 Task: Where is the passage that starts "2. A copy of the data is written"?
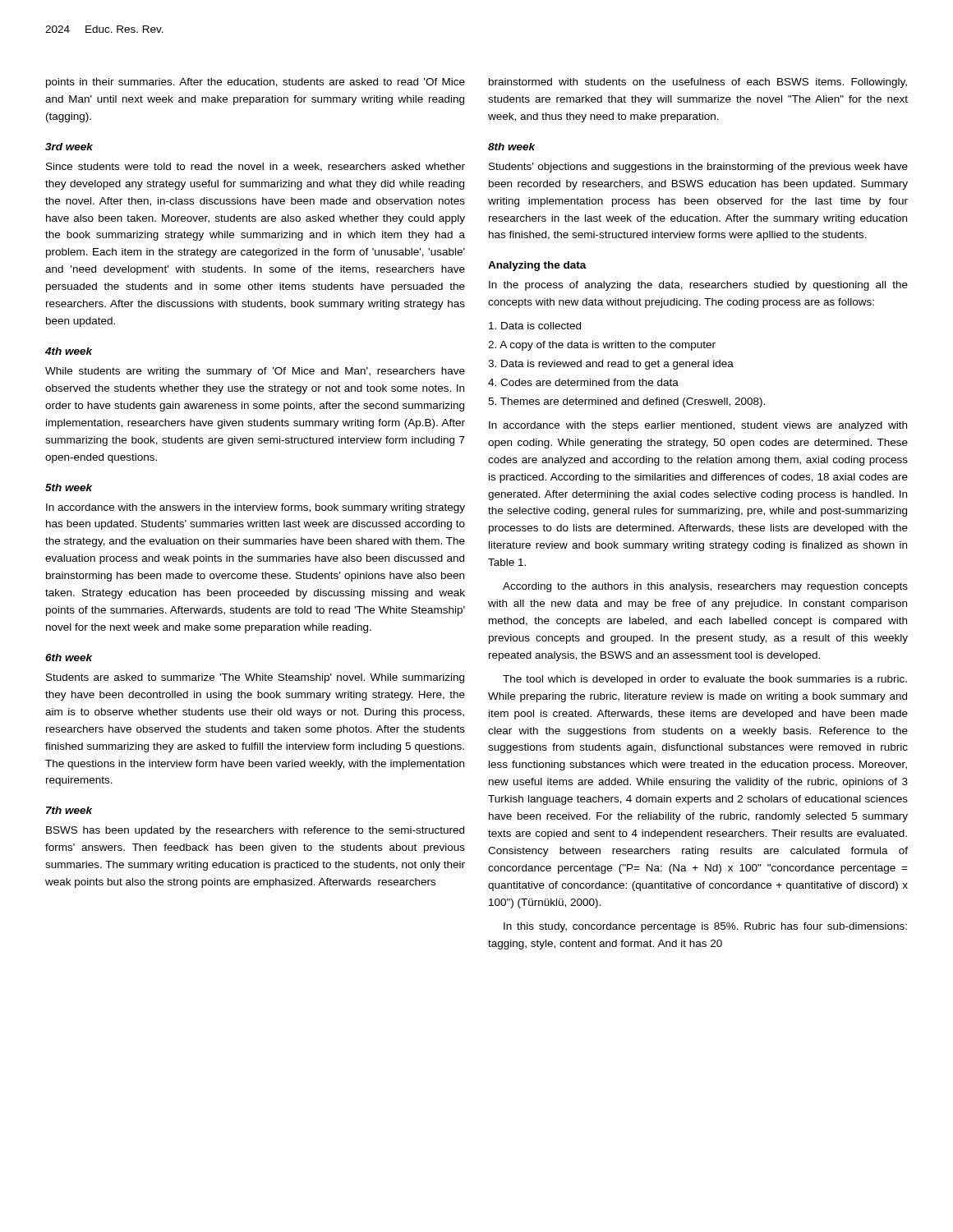698,345
